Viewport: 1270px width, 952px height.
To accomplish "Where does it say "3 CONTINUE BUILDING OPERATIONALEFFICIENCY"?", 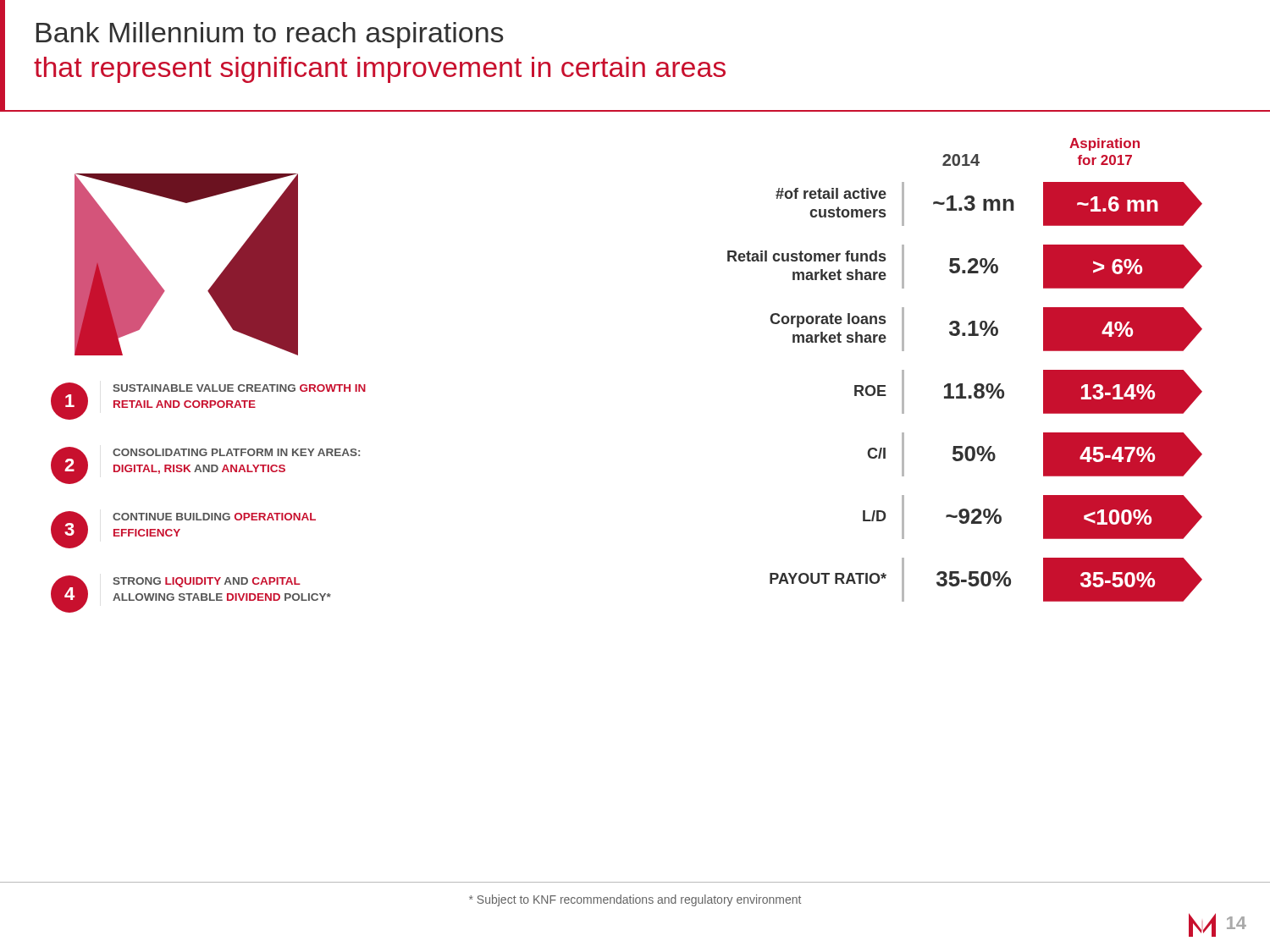I will (x=241, y=529).
